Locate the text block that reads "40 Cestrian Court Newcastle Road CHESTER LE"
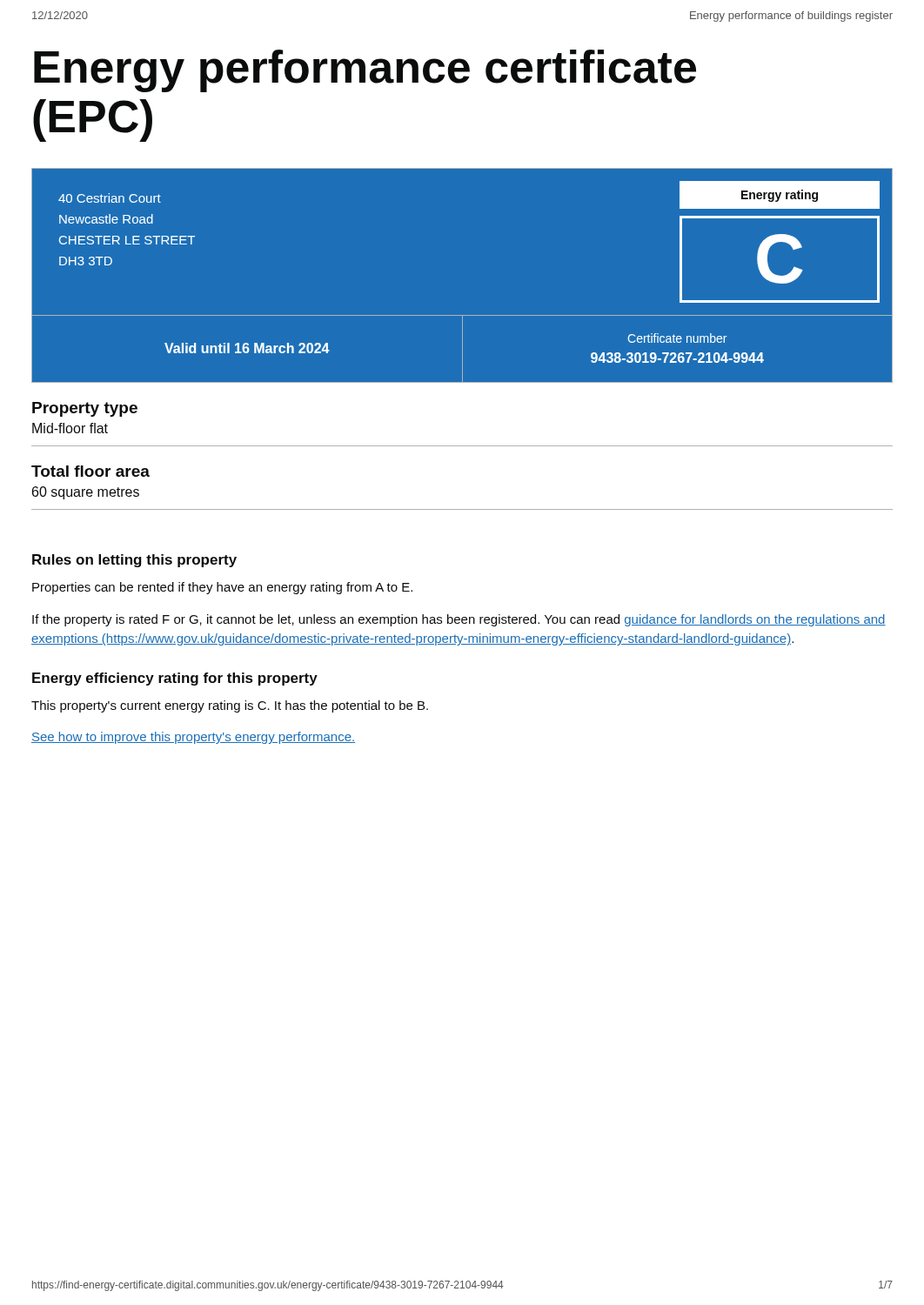 point(127,230)
